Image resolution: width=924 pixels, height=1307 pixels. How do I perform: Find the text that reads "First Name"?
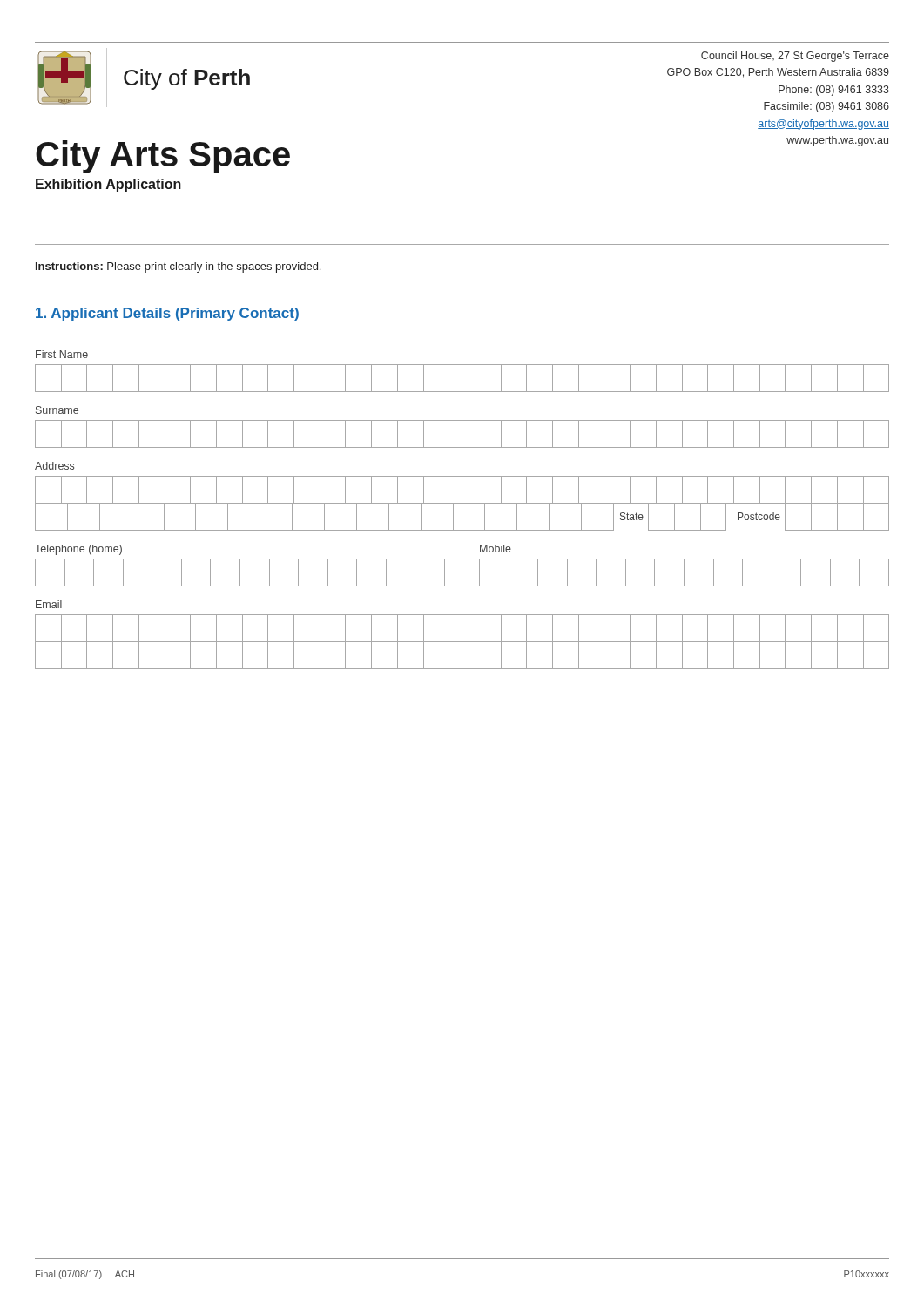point(61,355)
